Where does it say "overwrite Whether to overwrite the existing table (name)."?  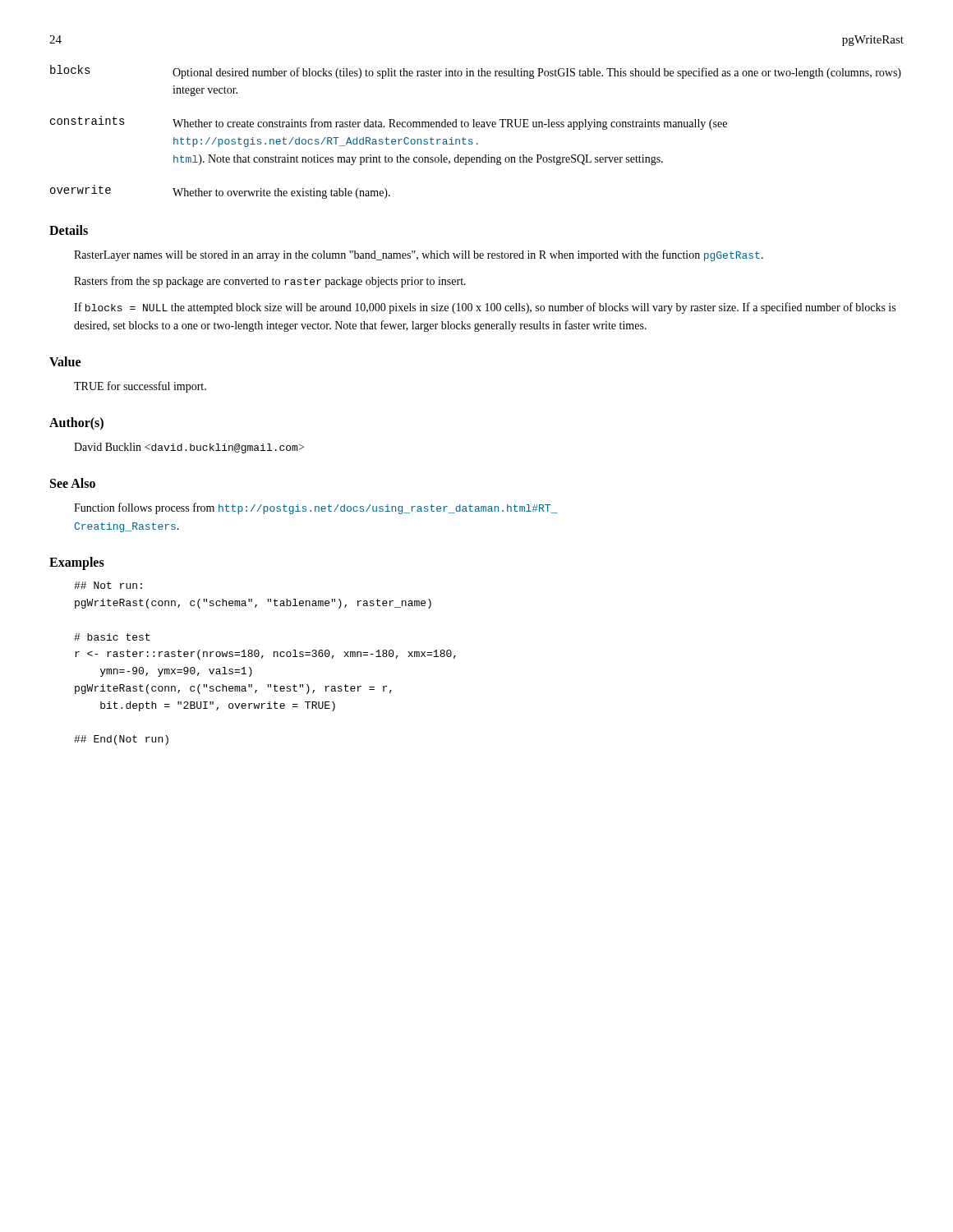pyautogui.click(x=220, y=192)
